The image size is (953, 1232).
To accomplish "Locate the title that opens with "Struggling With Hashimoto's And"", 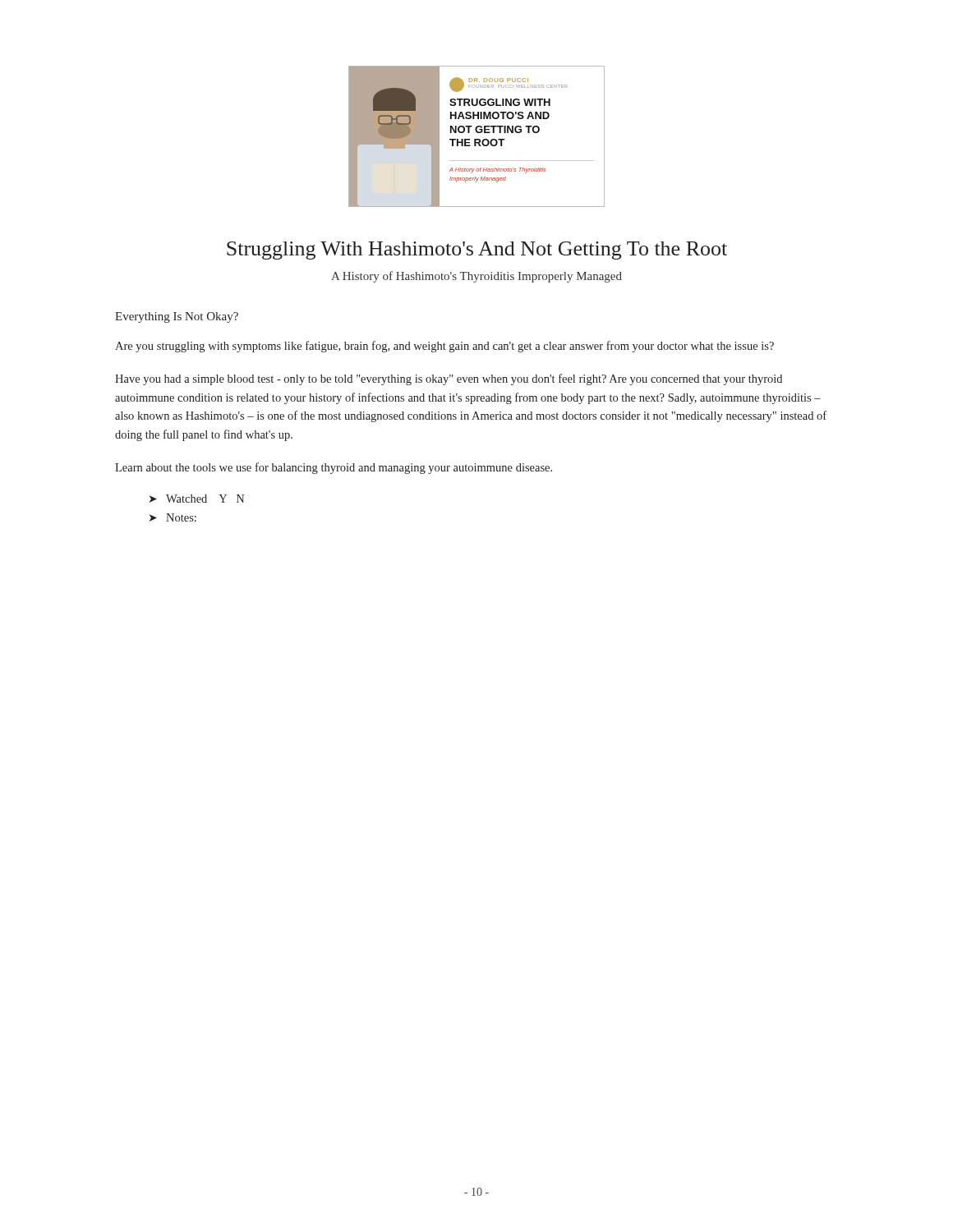I will [476, 248].
